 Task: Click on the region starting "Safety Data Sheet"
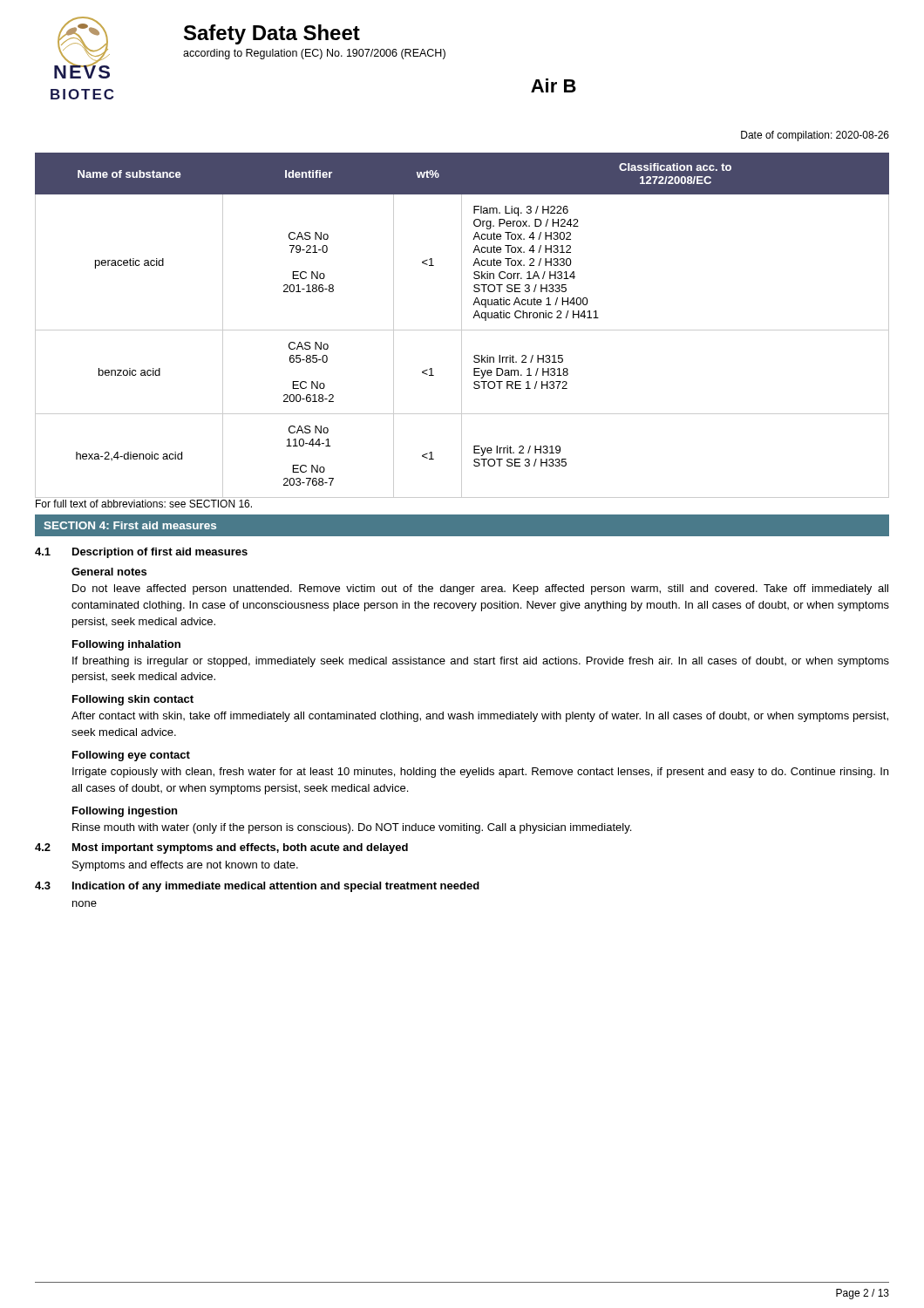(271, 33)
